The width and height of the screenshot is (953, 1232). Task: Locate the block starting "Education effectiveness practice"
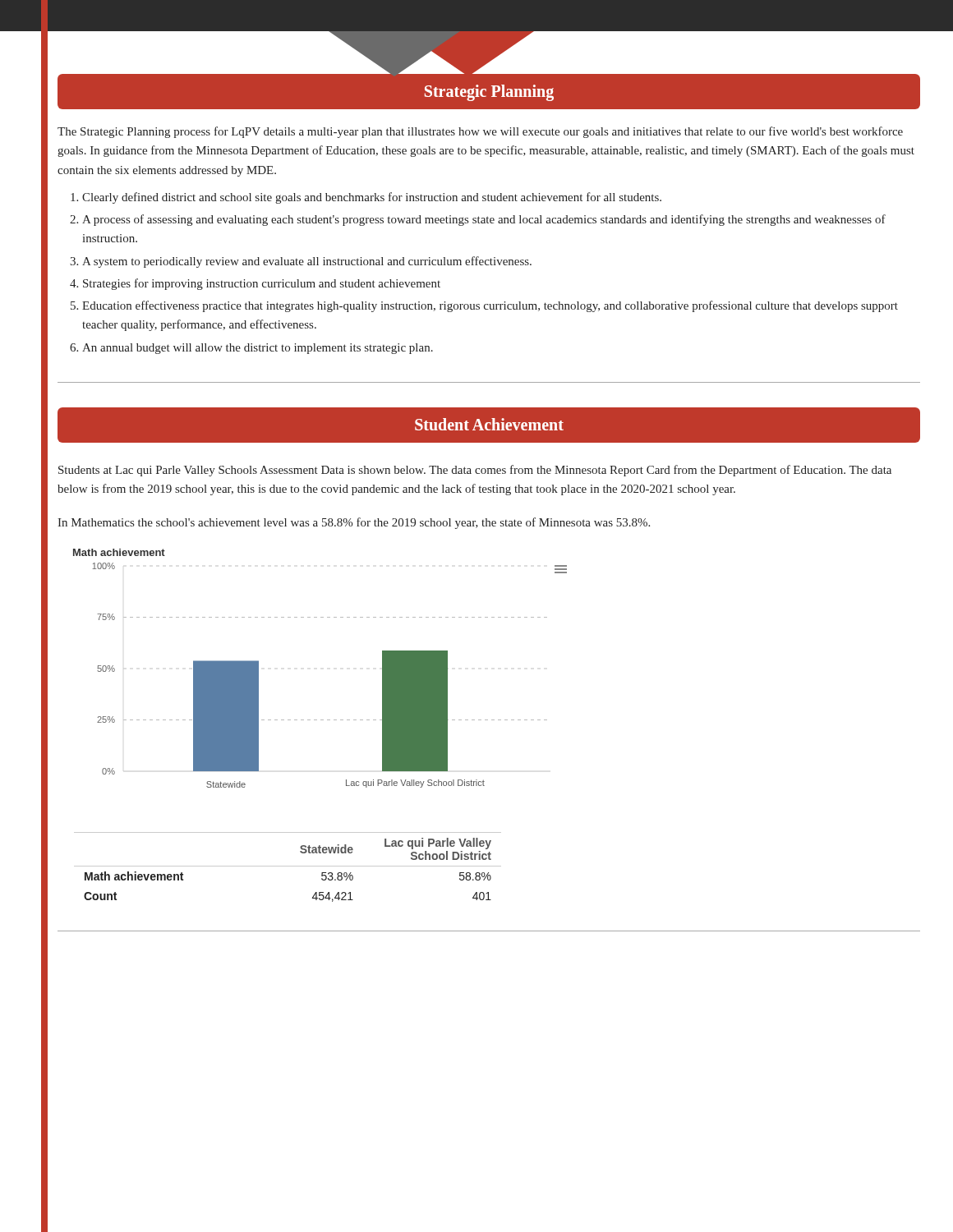(490, 315)
